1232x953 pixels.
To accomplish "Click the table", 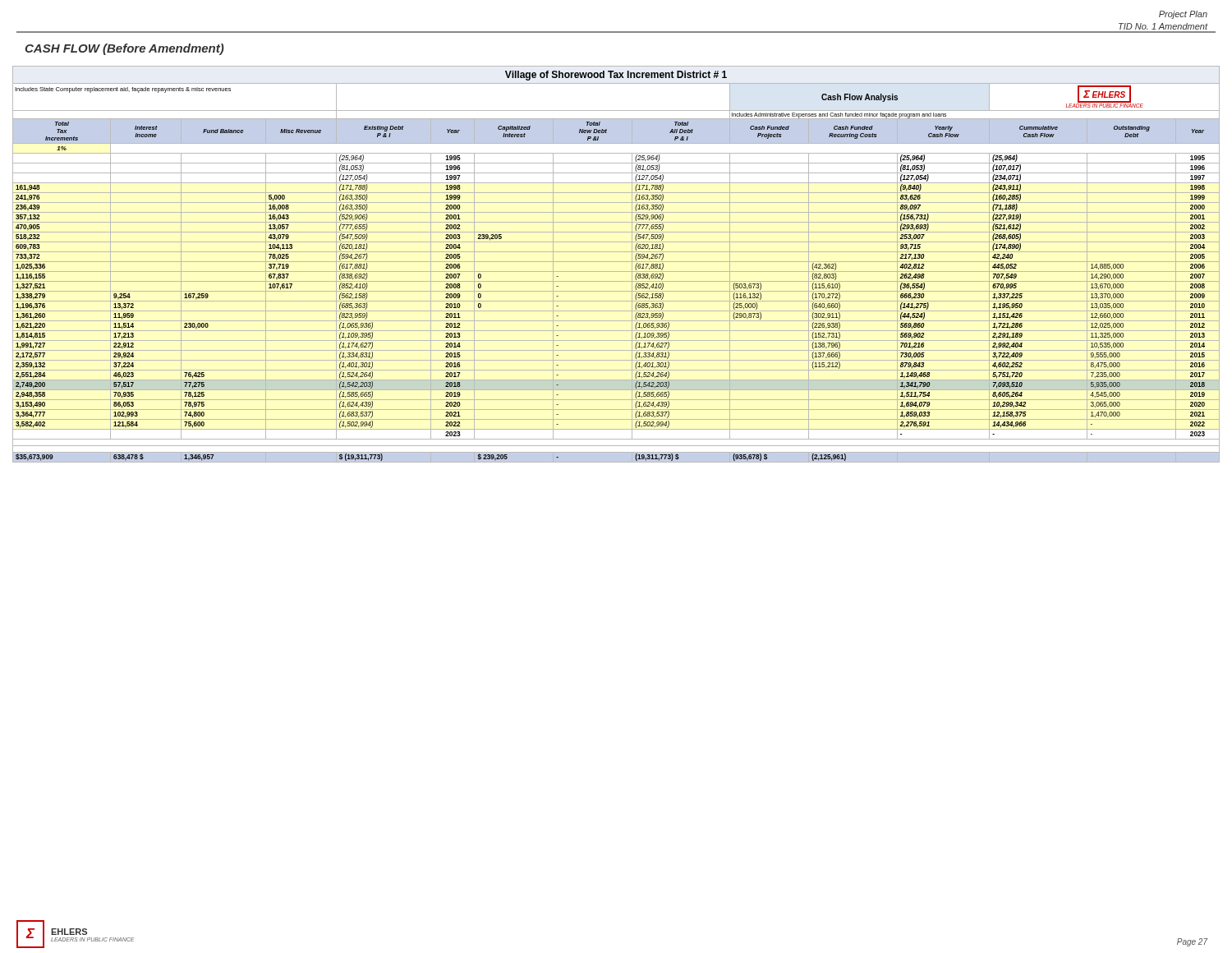I will [x=616, y=485].
